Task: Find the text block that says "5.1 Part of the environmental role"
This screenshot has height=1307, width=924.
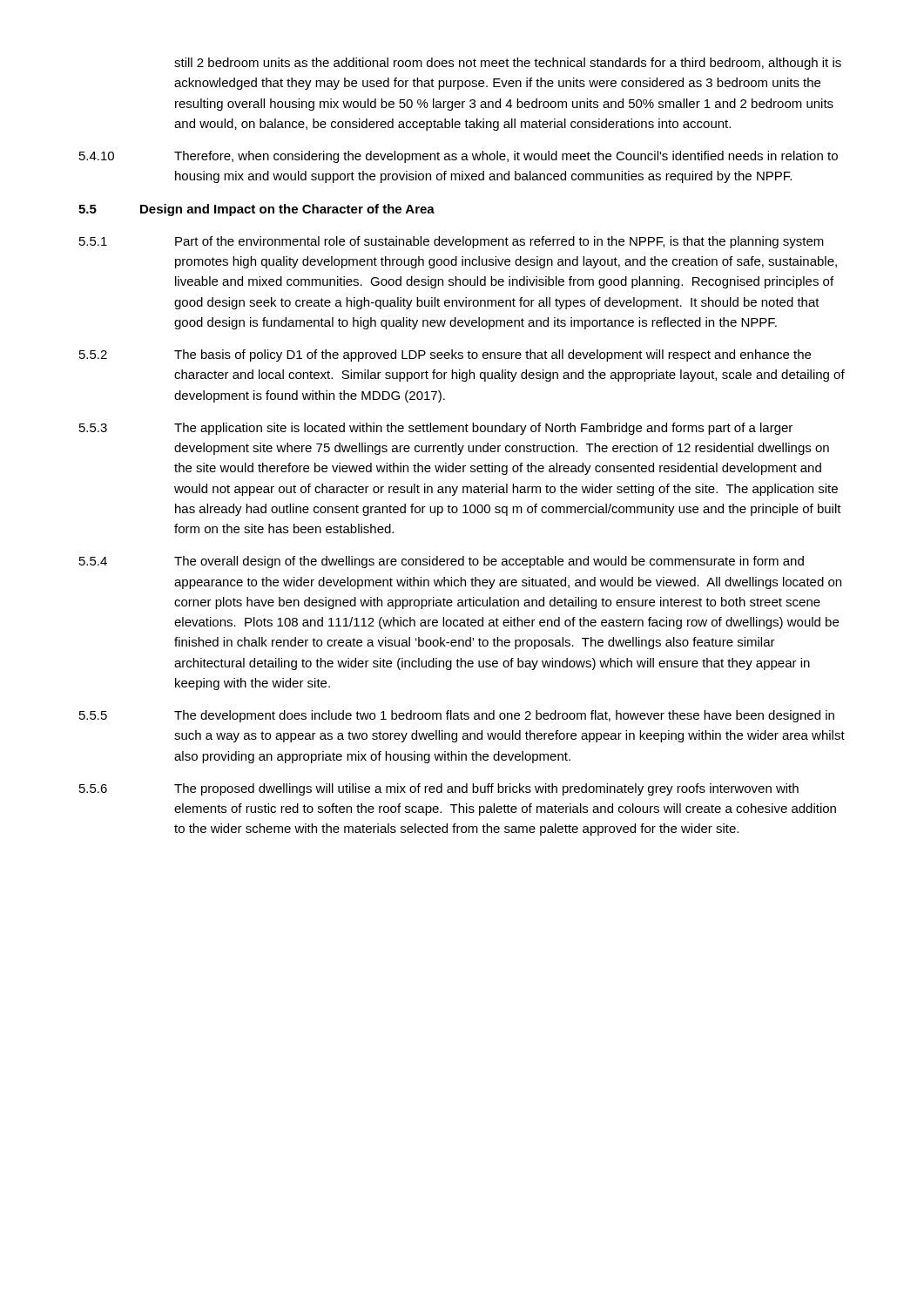Action: [x=462, y=281]
